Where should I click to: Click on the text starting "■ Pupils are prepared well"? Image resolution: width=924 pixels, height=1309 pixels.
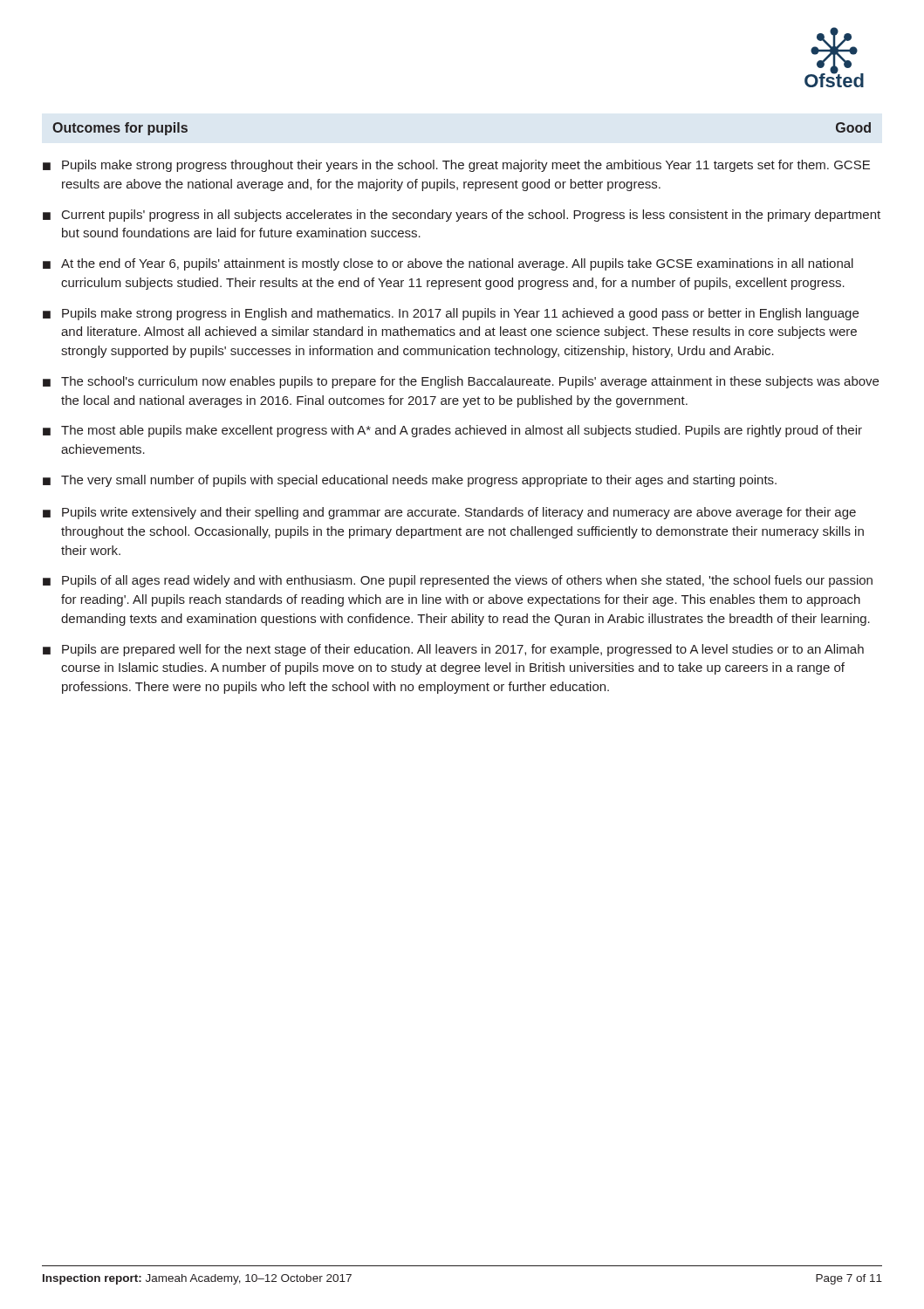(462, 668)
